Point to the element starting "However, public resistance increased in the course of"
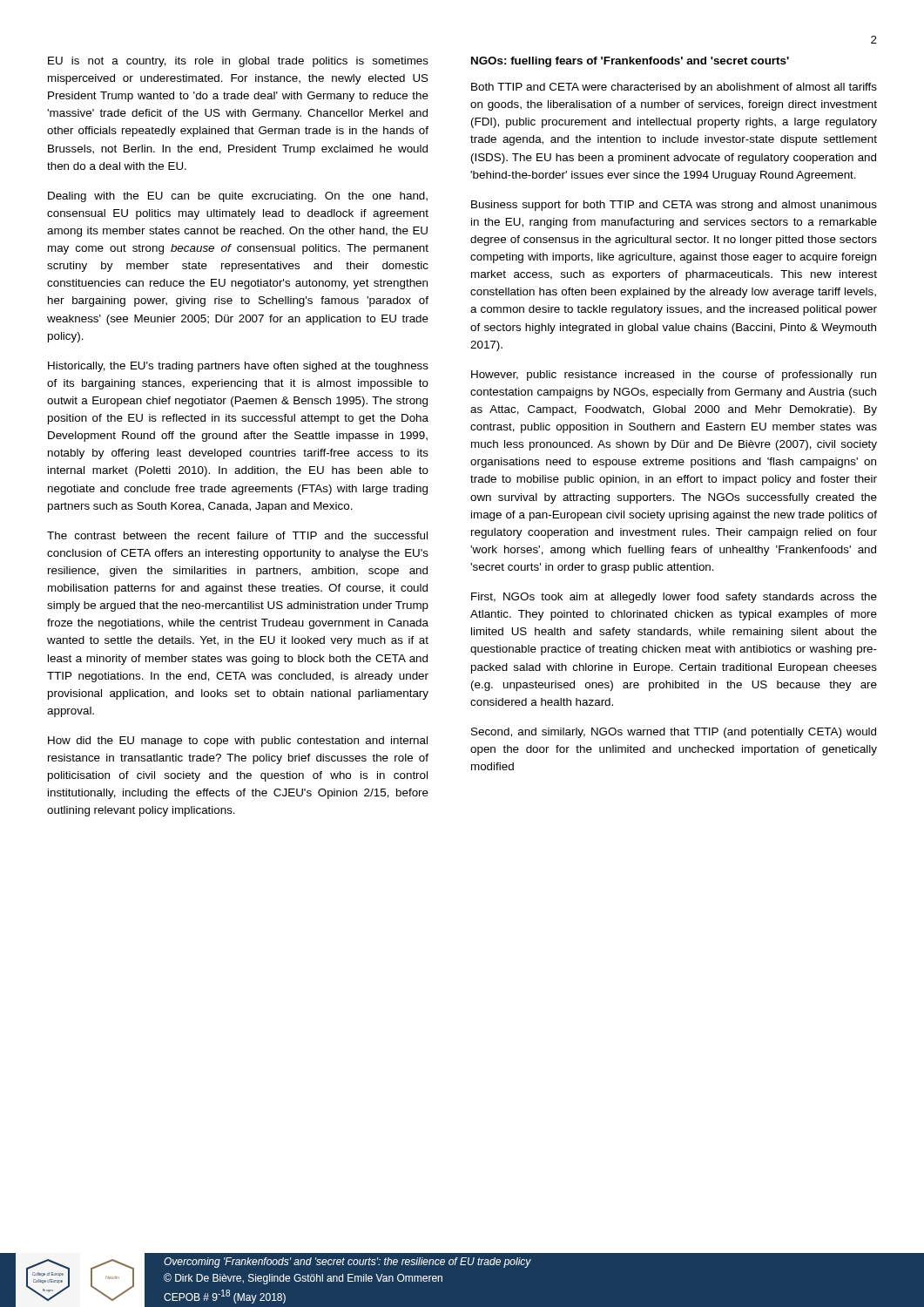 (674, 471)
